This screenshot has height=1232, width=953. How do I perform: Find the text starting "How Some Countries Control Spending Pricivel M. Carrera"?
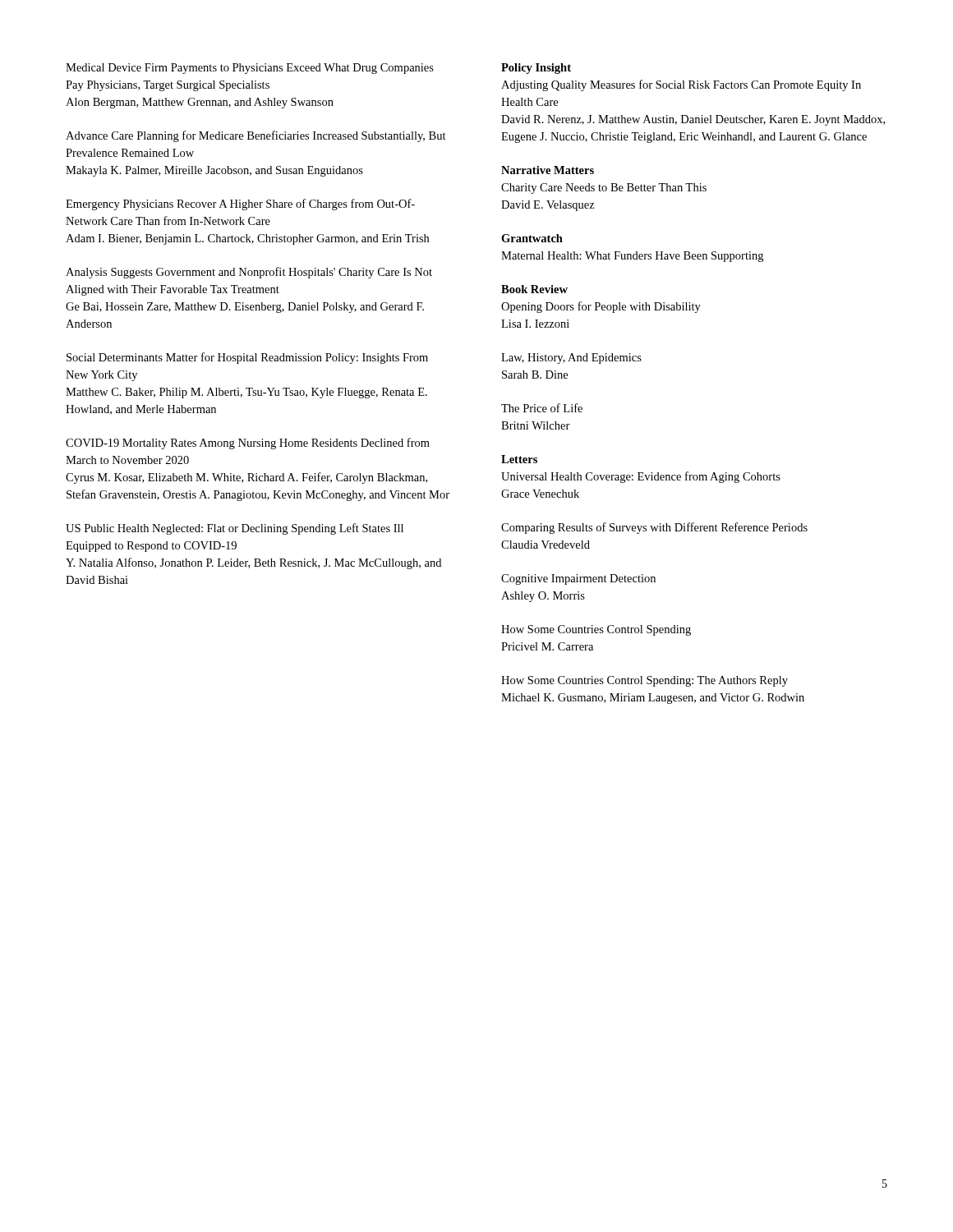tap(596, 638)
